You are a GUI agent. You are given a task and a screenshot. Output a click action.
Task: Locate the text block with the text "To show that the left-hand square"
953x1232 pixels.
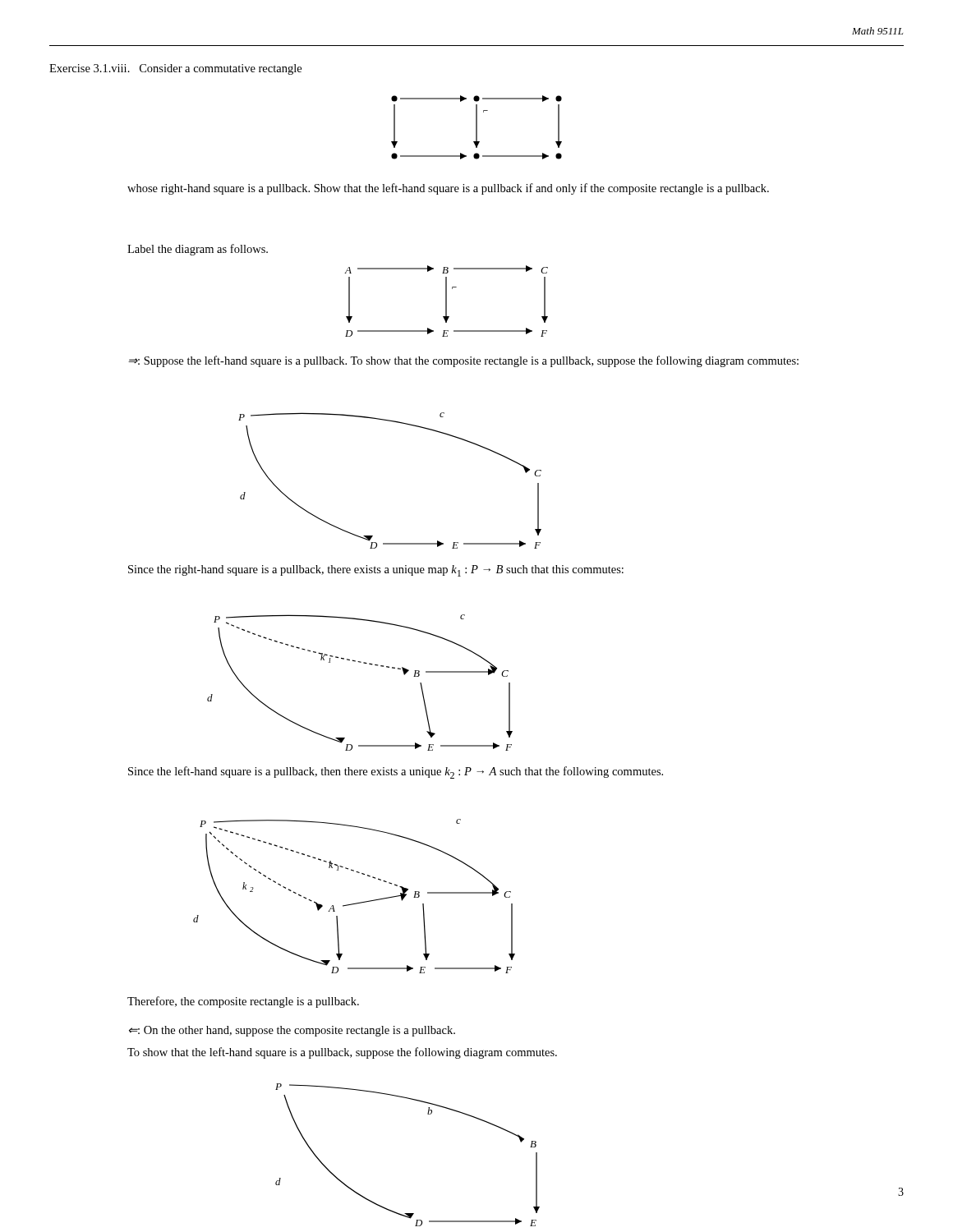(342, 1052)
